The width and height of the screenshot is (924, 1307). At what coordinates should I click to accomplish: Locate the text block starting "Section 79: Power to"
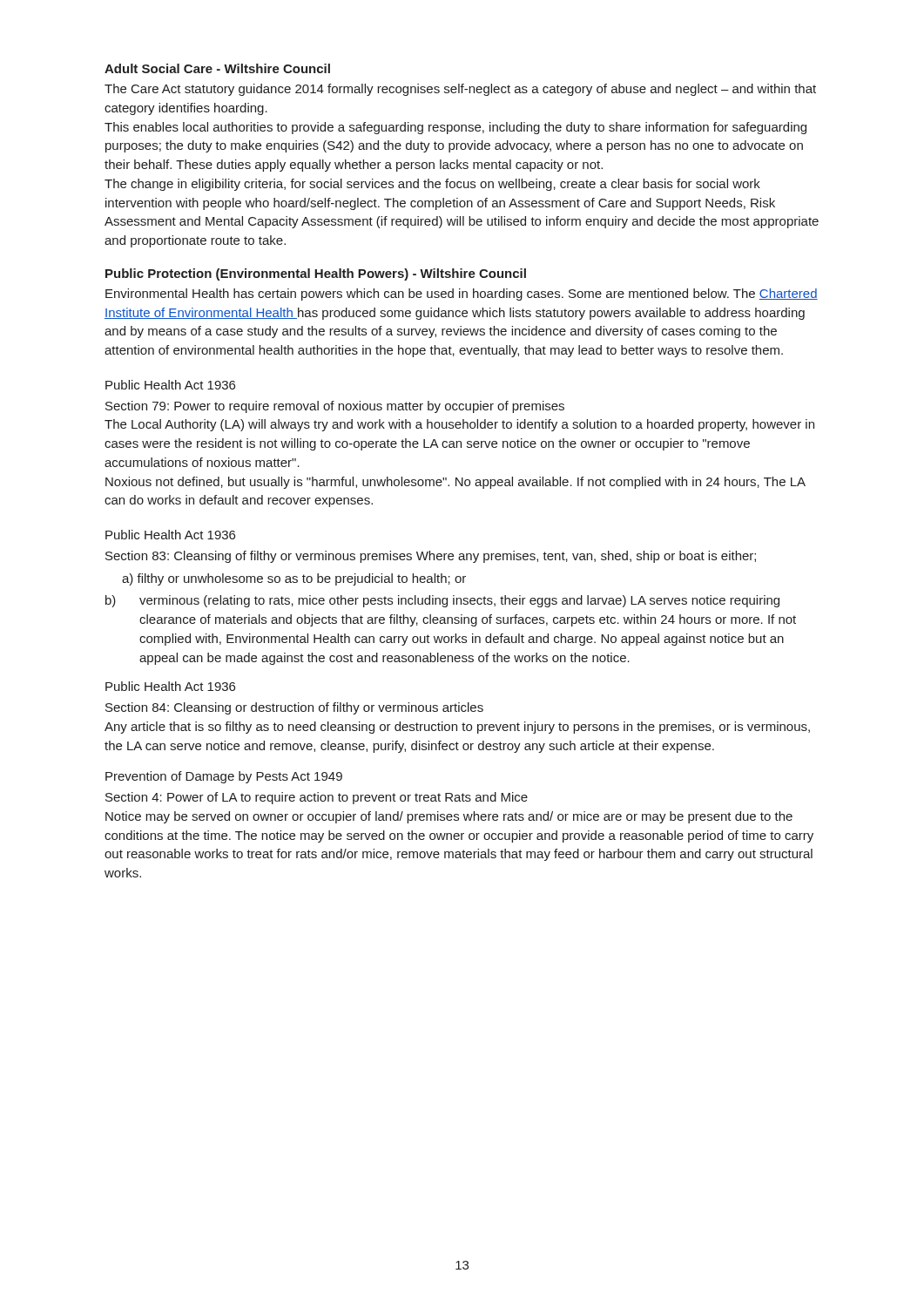click(x=462, y=453)
